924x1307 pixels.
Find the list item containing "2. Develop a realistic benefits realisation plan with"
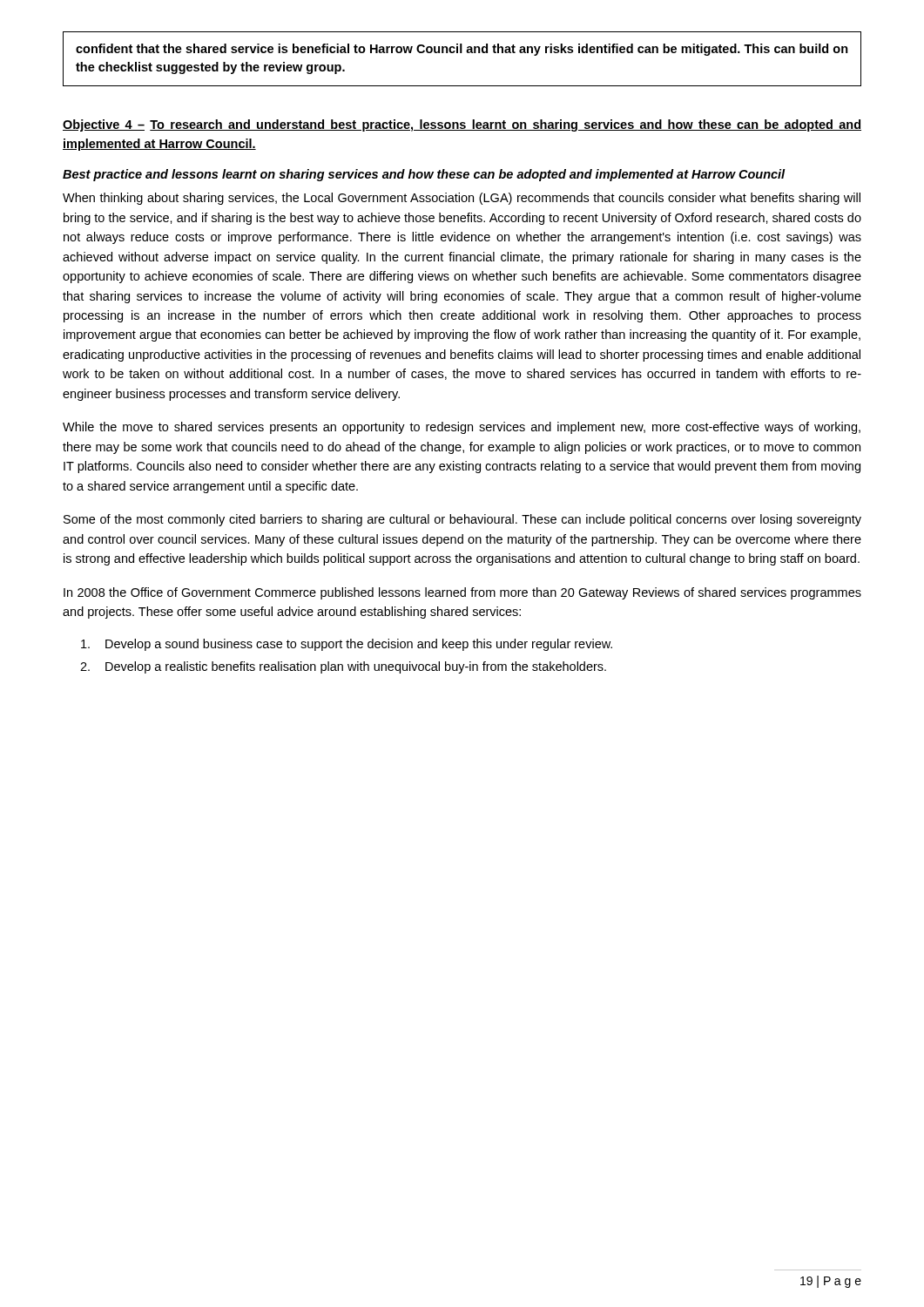click(x=471, y=667)
